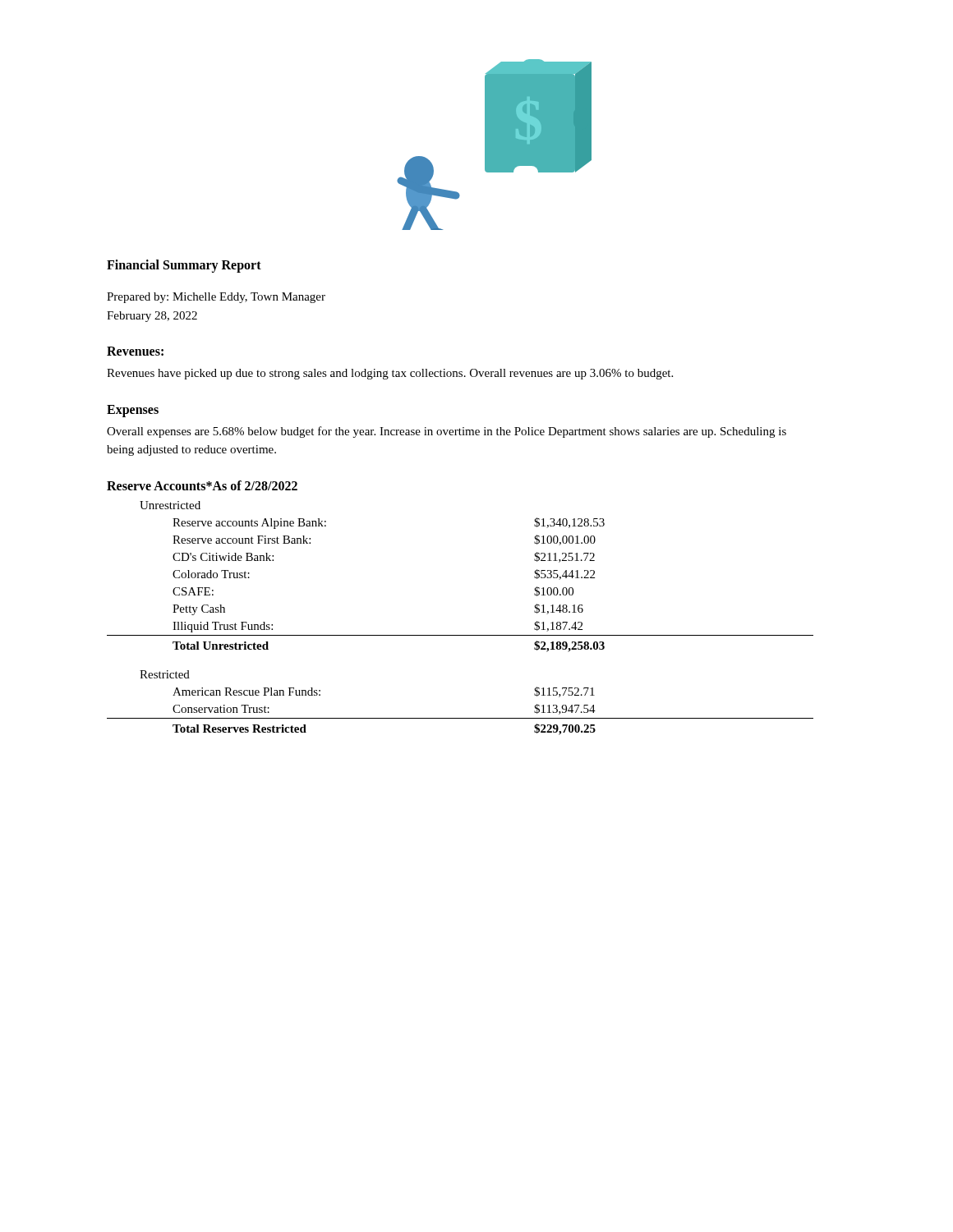Select the section header containing "Reserve Accounts*As of 2/28/2022"
Screen dimensions: 1232x953
(202, 485)
